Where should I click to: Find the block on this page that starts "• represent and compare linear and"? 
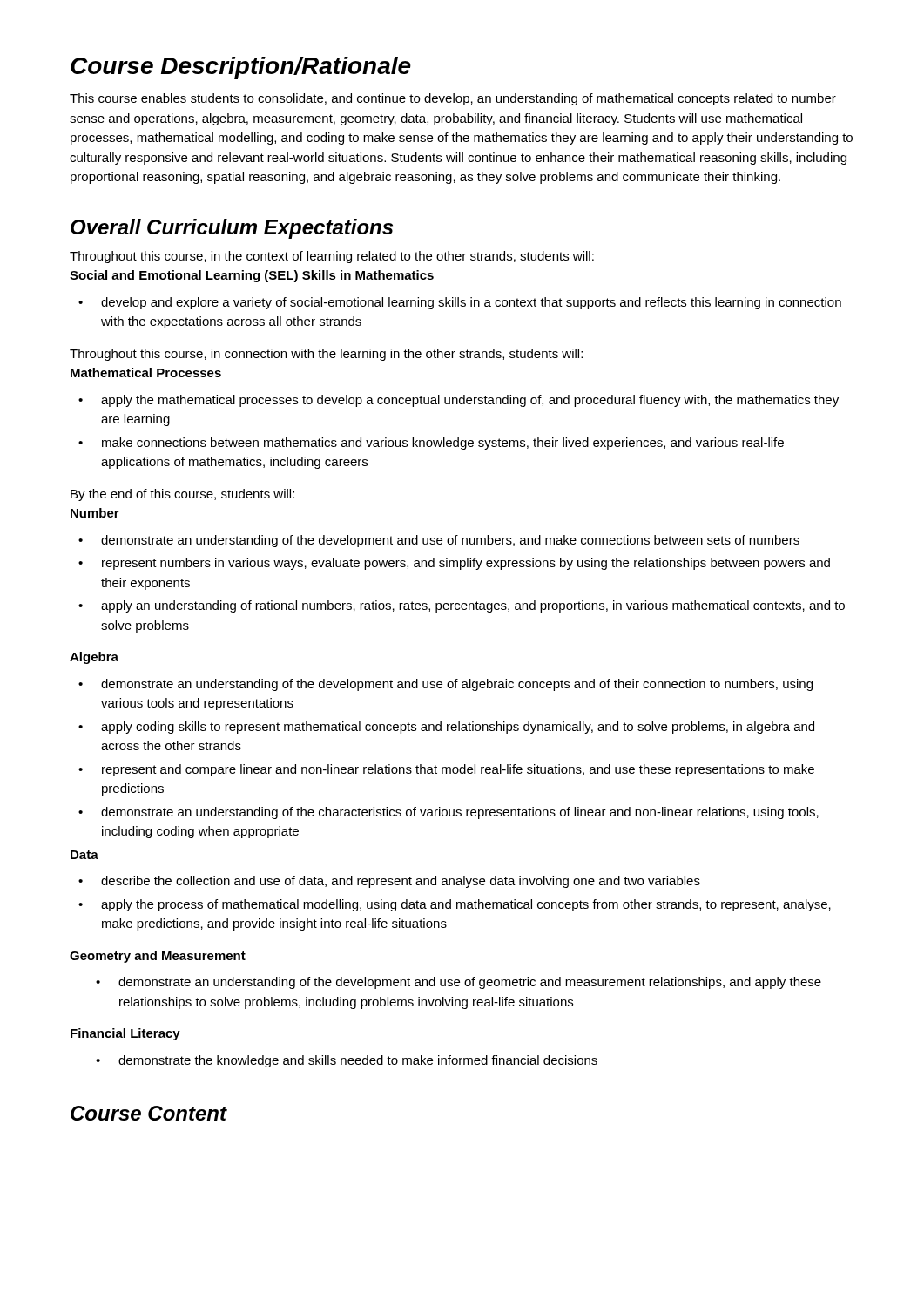pos(466,779)
